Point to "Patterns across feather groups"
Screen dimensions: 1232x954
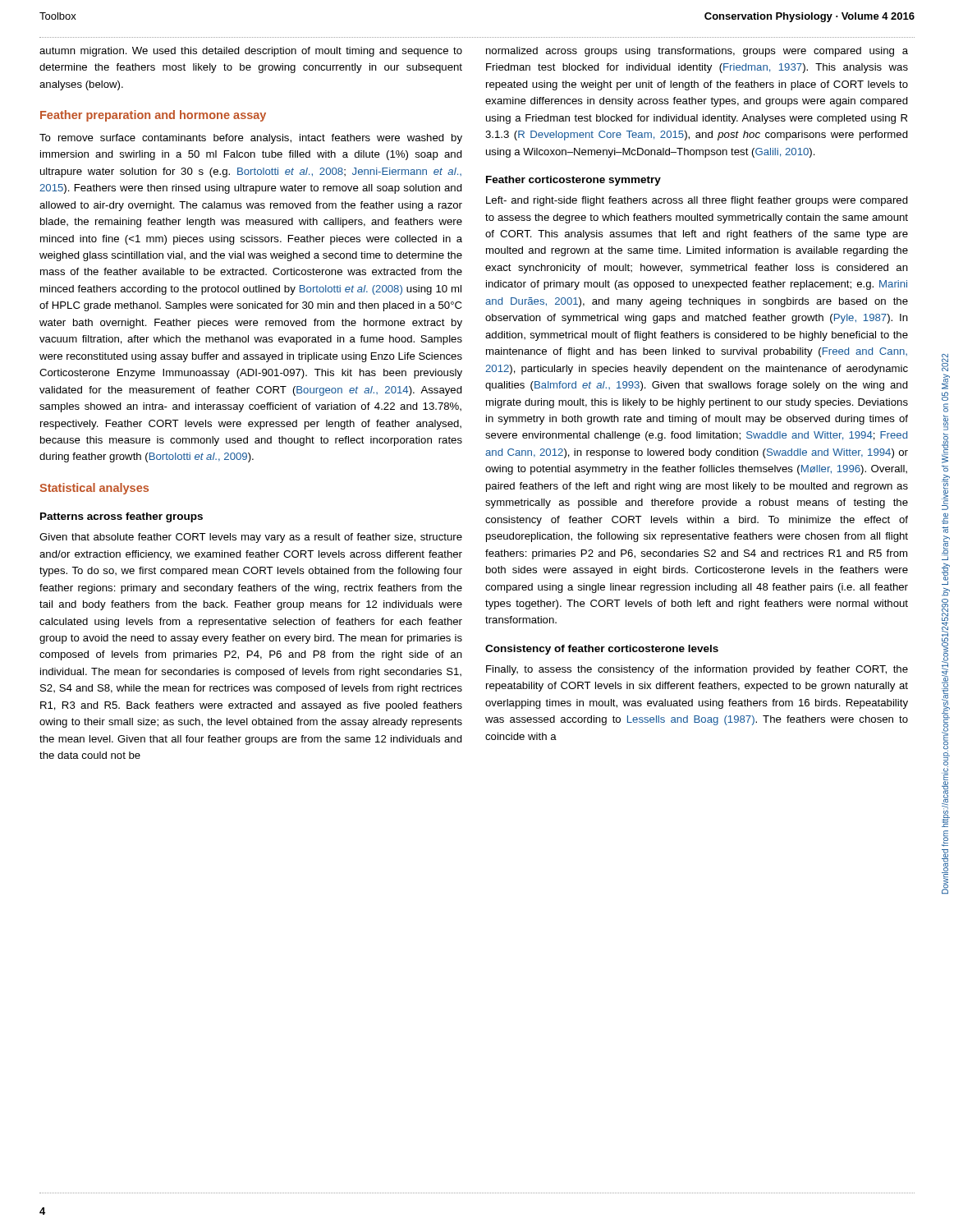click(x=121, y=516)
